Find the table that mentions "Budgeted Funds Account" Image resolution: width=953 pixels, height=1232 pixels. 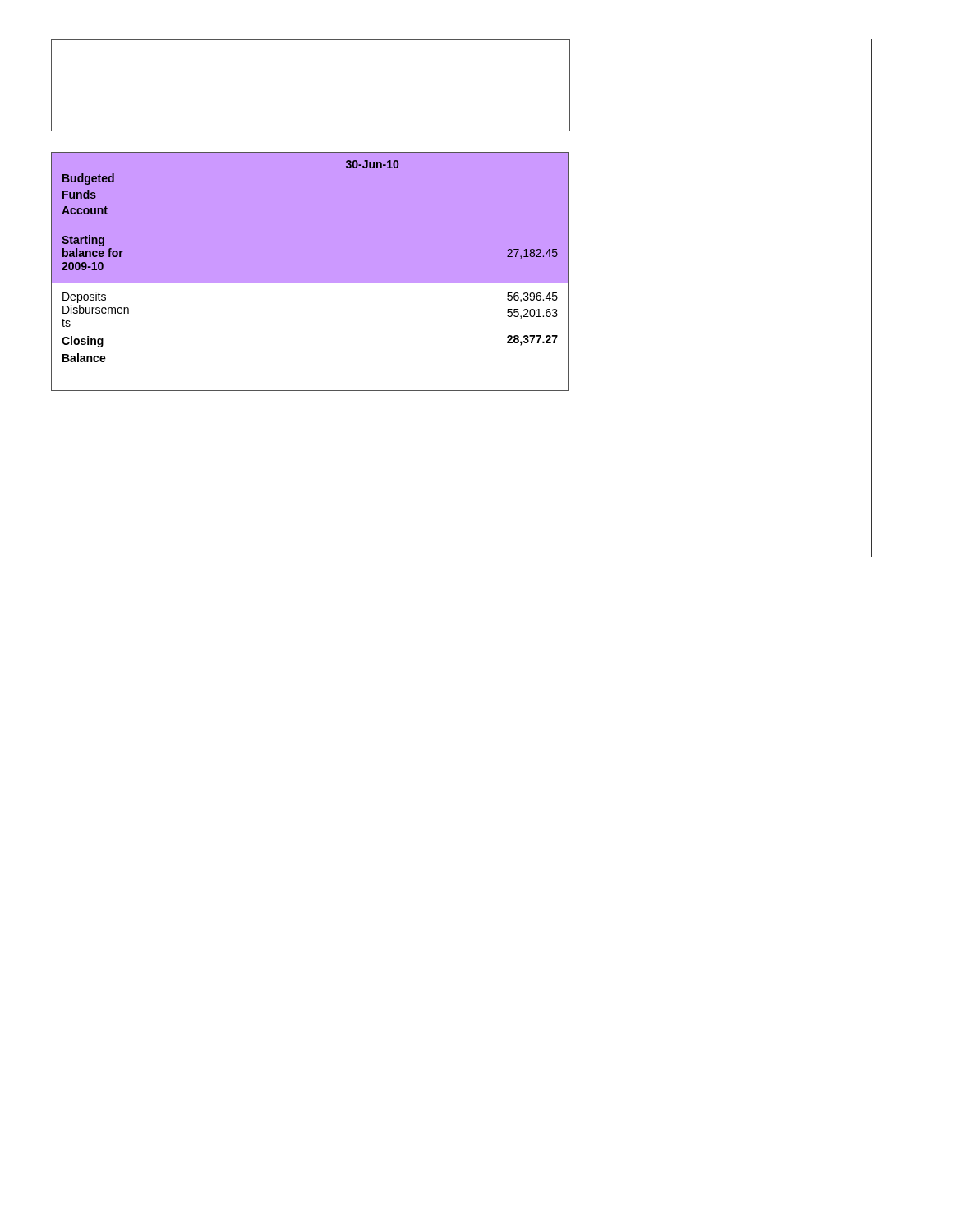coord(310,271)
